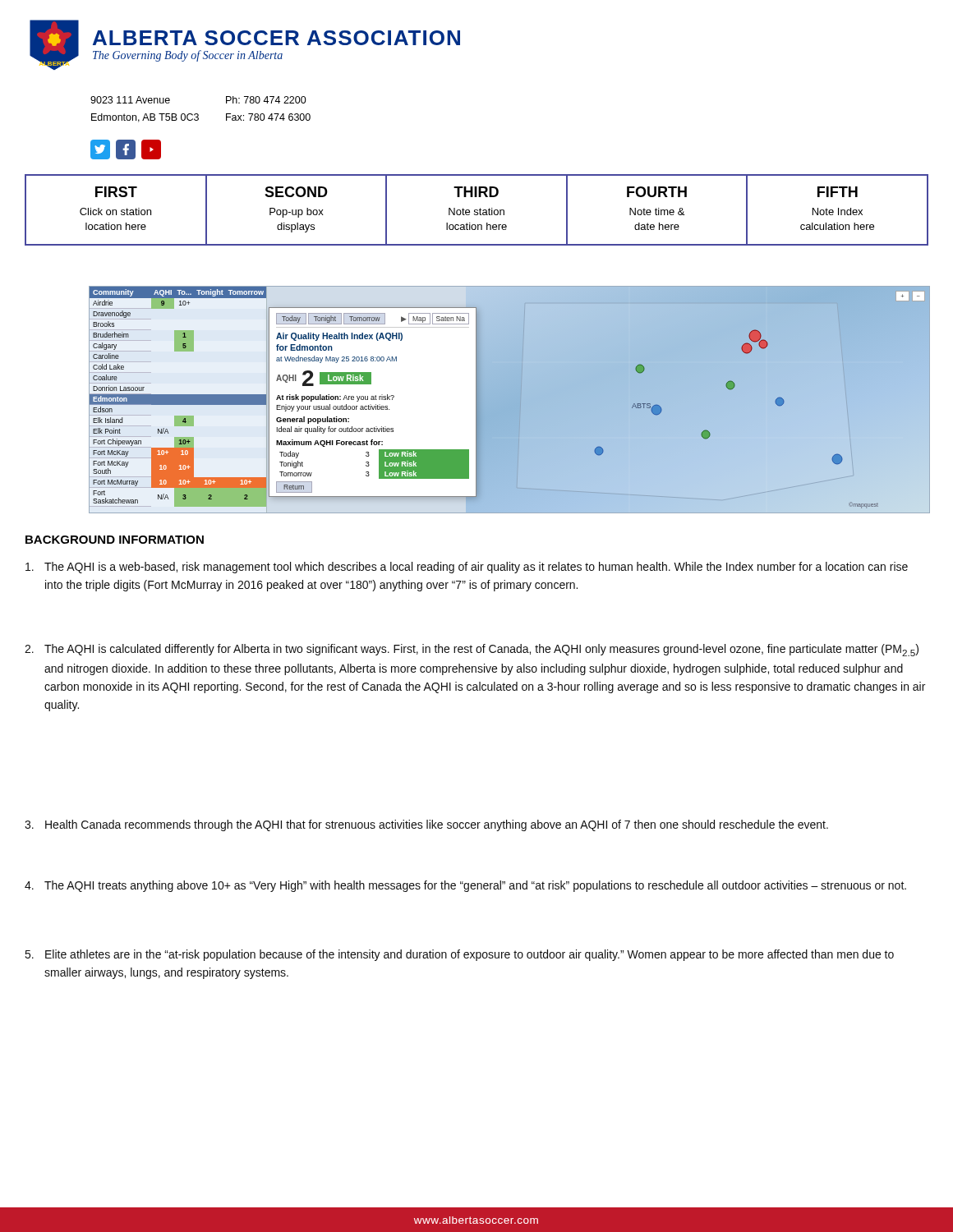
Task: Locate the region starting "The AQHI is"
Action: [476, 576]
